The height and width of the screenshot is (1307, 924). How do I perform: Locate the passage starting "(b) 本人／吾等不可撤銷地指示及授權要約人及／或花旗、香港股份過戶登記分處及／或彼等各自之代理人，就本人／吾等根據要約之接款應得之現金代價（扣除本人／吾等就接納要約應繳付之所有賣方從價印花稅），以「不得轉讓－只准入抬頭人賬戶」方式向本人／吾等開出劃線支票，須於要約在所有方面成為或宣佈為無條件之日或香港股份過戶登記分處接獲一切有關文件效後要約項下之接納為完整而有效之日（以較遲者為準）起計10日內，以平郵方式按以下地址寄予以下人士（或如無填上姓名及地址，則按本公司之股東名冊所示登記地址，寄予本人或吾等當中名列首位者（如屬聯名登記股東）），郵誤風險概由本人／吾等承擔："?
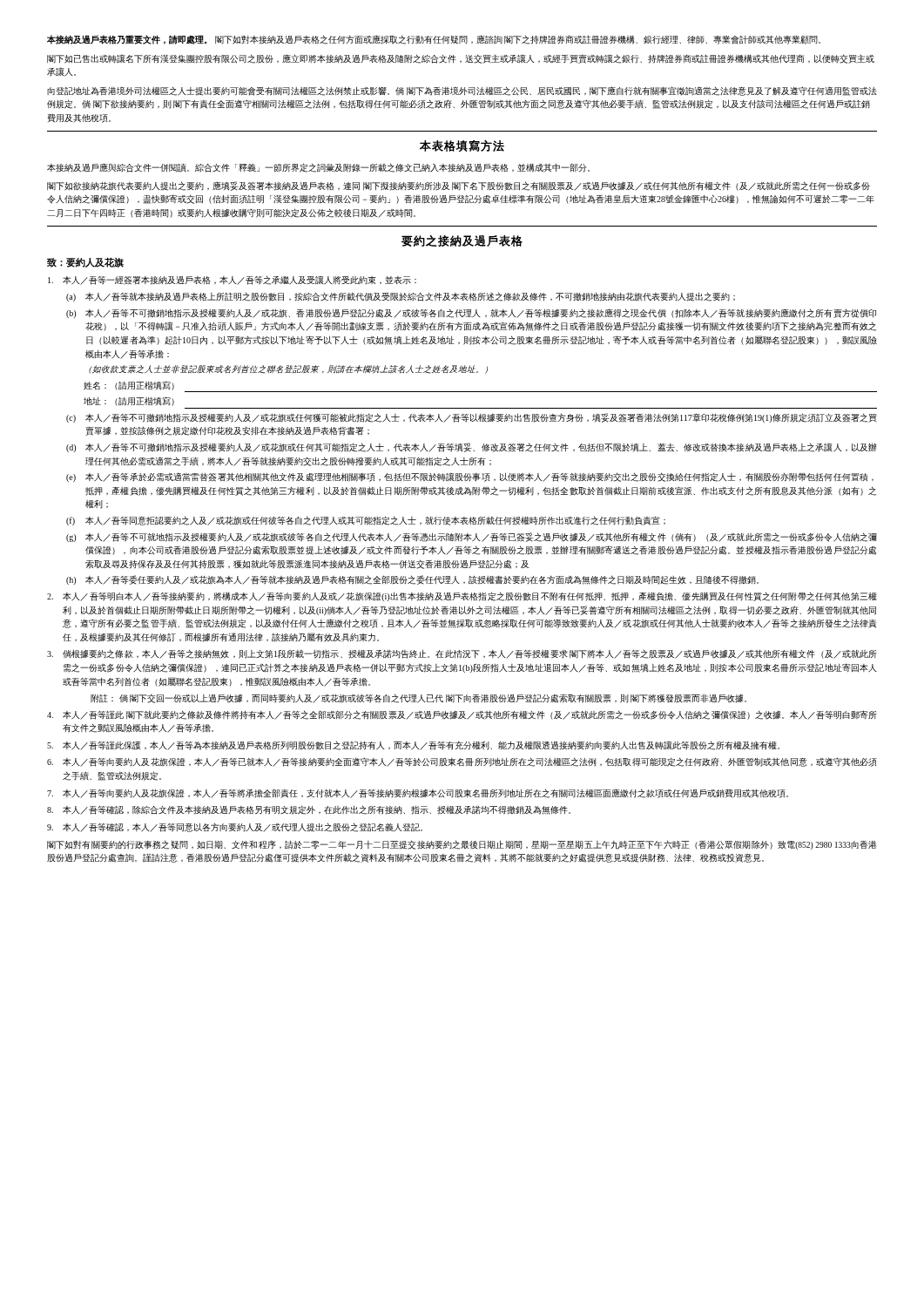click(462, 334)
